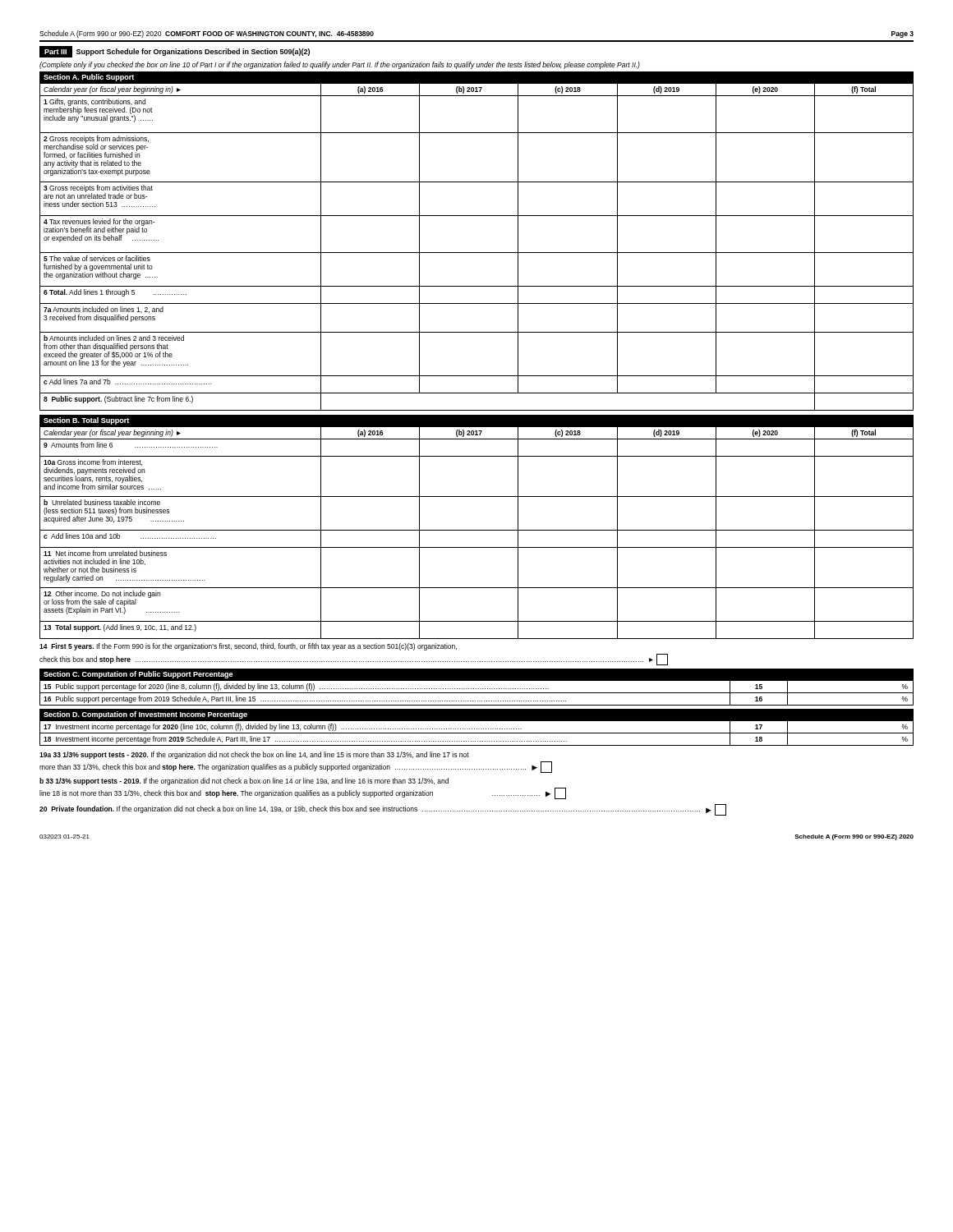The image size is (953, 1232).
Task: Locate the section header containing "Section C. Computation of"
Action: (138, 674)
